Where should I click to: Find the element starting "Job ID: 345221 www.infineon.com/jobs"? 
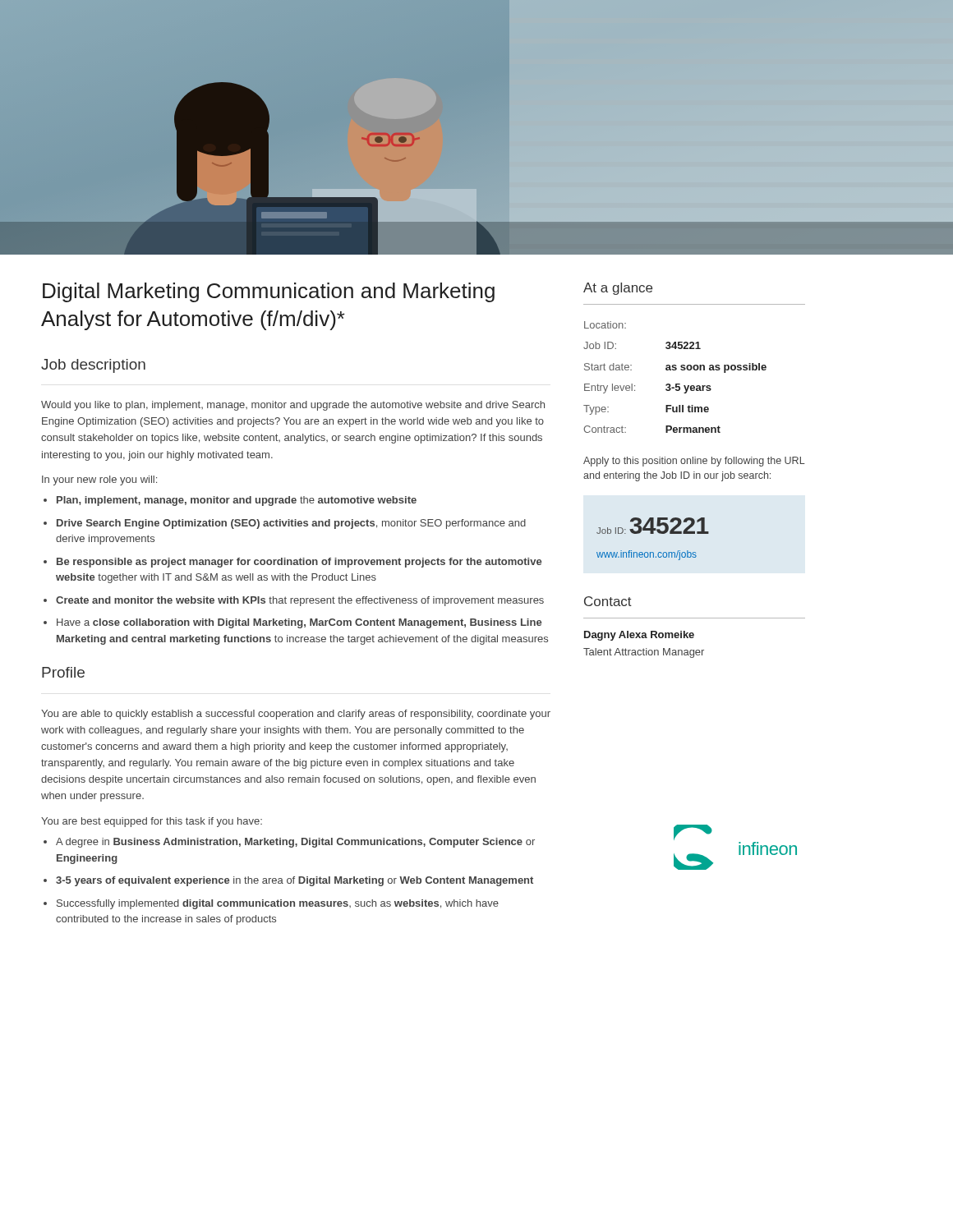pyautogui.click(x=694, y=534)
